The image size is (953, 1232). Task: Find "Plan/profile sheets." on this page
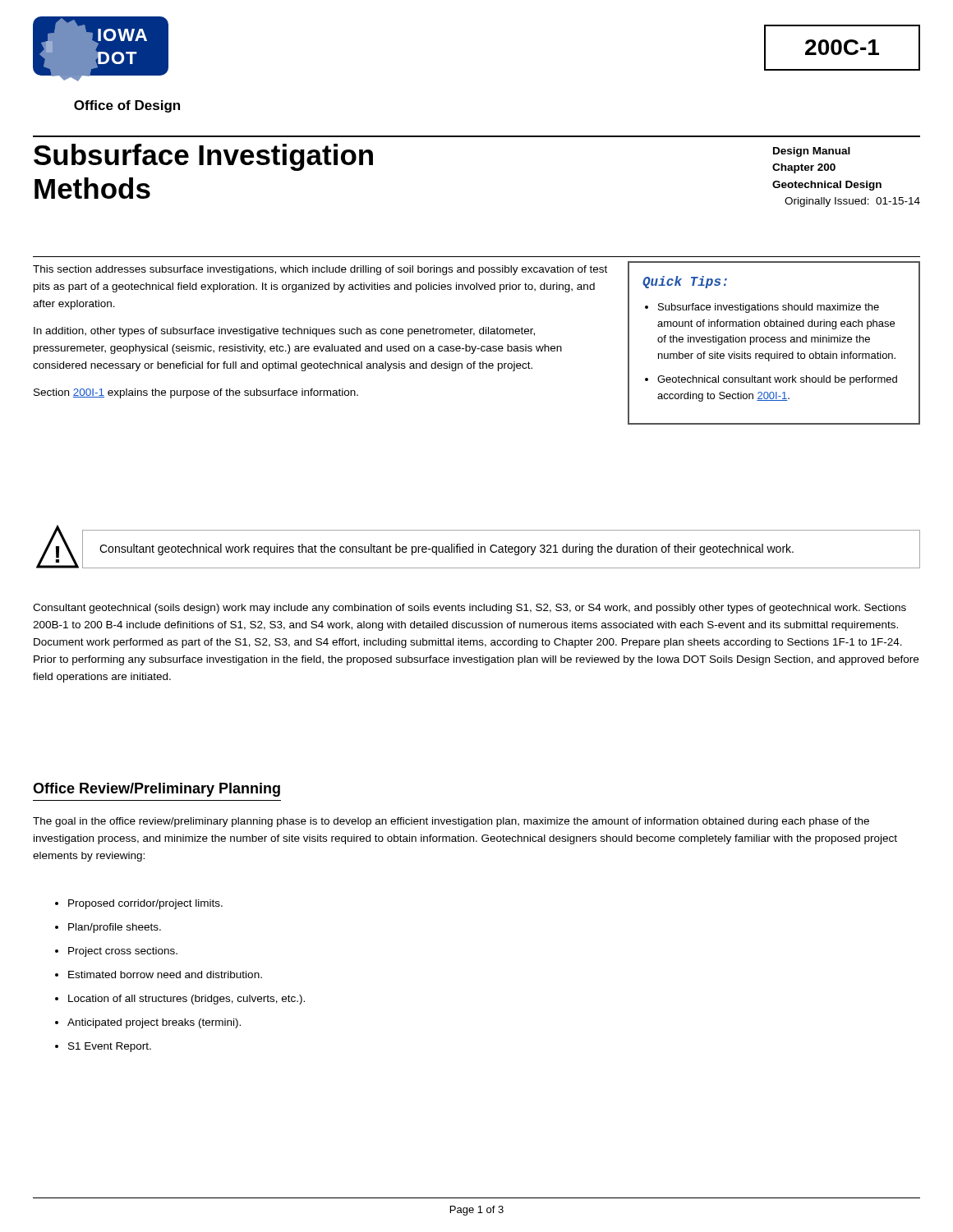pos(115,927)
